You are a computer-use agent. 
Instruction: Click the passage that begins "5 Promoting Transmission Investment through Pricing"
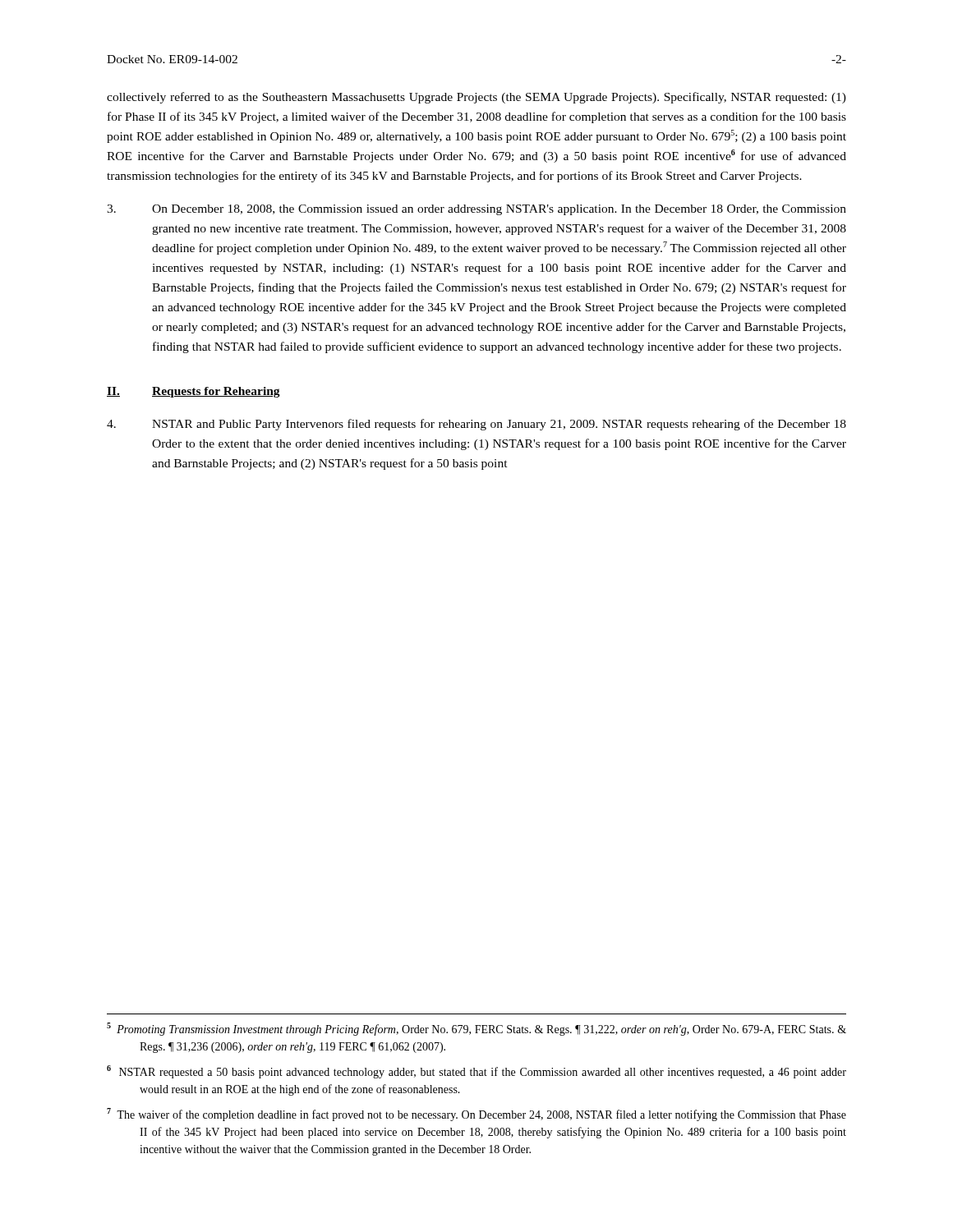coord(476,1037)
